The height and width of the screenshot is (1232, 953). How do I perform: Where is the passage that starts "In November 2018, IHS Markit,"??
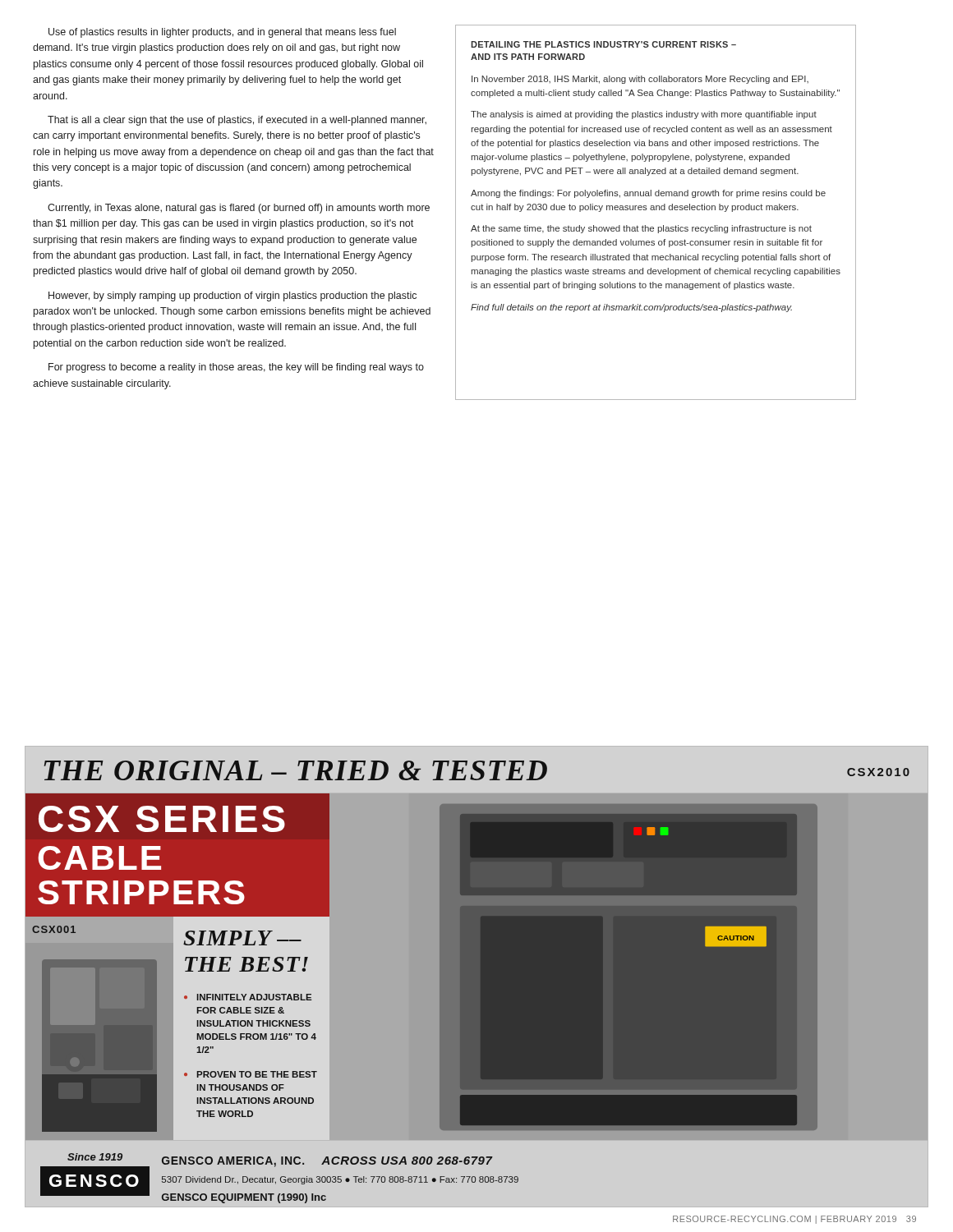[656, 194]
